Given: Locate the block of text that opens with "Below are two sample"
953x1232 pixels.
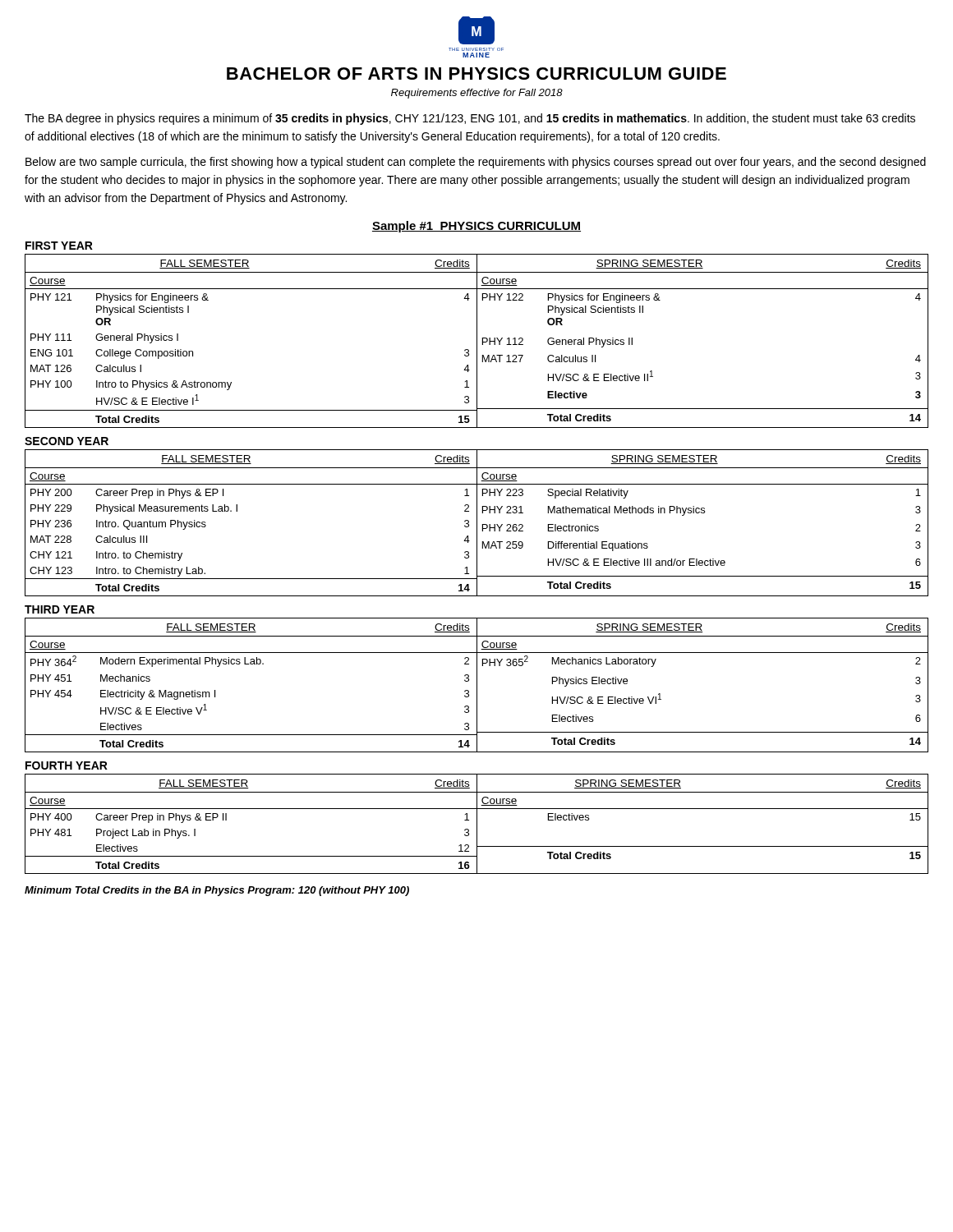Looking at the screenshot, I should 475,180.
